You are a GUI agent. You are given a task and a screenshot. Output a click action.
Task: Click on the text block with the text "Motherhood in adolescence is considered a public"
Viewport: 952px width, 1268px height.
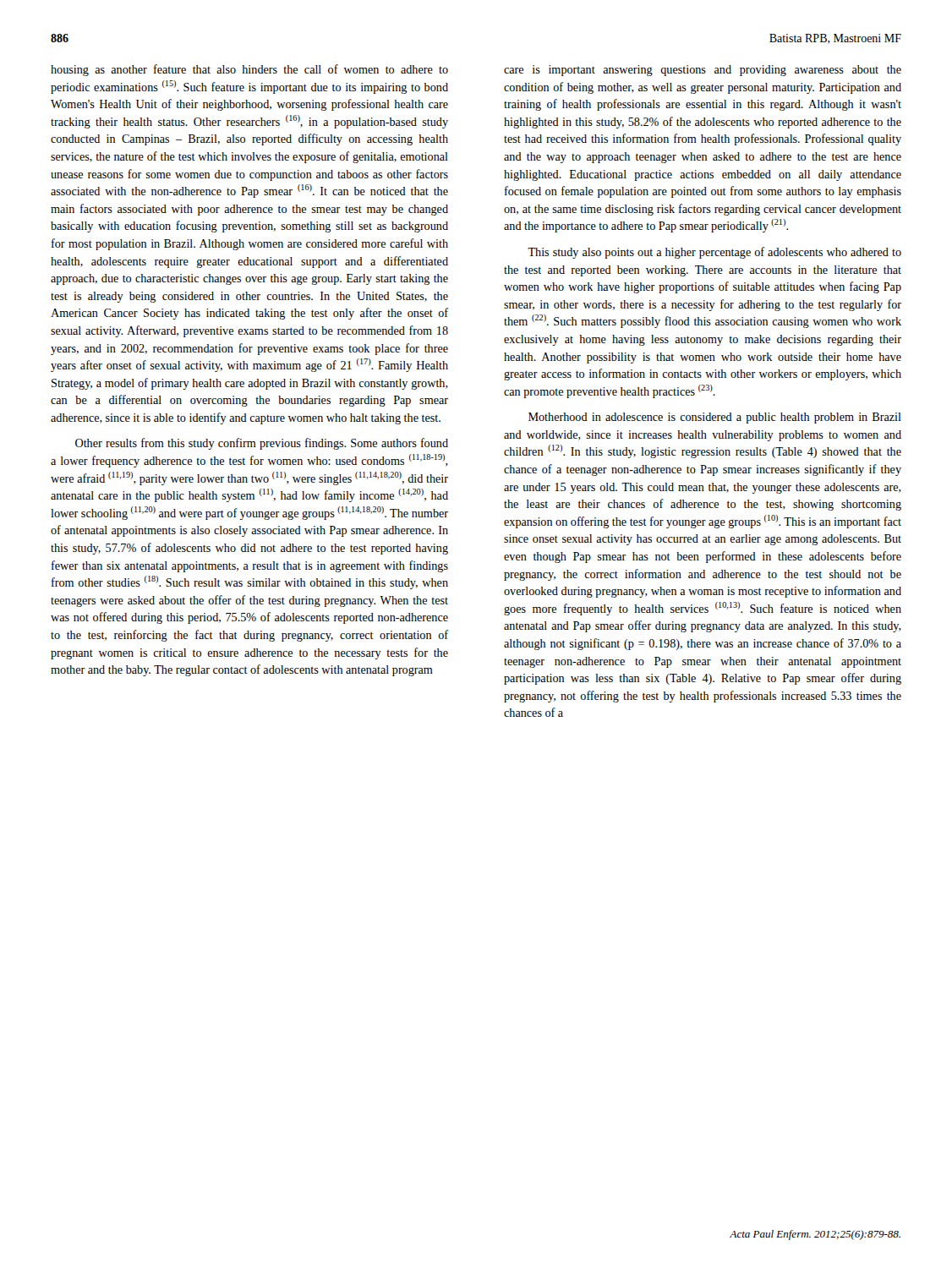tap(703, 565)
